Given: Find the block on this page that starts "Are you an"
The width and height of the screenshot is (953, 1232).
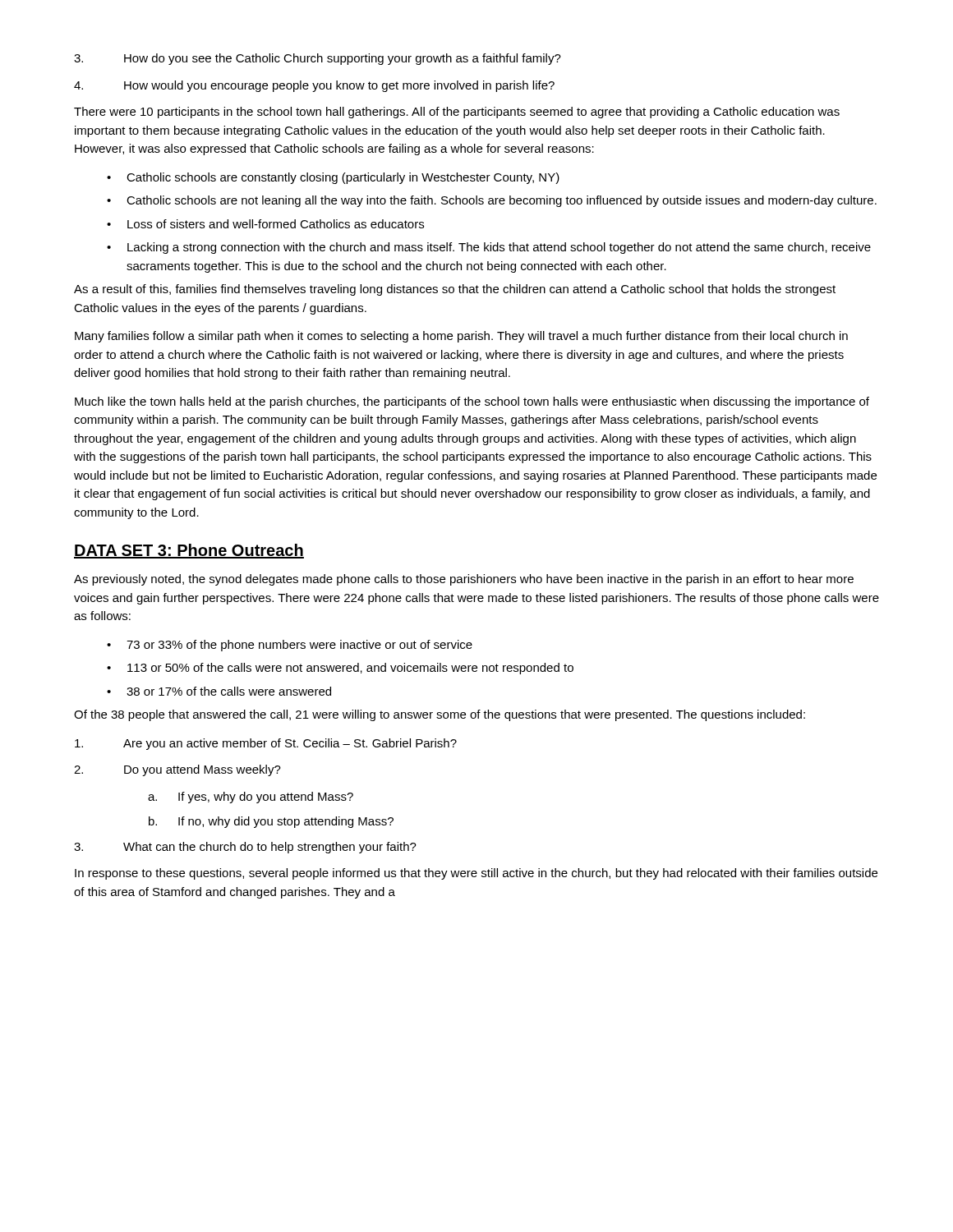Looking at the screenshot, I should tap(266, 744).
